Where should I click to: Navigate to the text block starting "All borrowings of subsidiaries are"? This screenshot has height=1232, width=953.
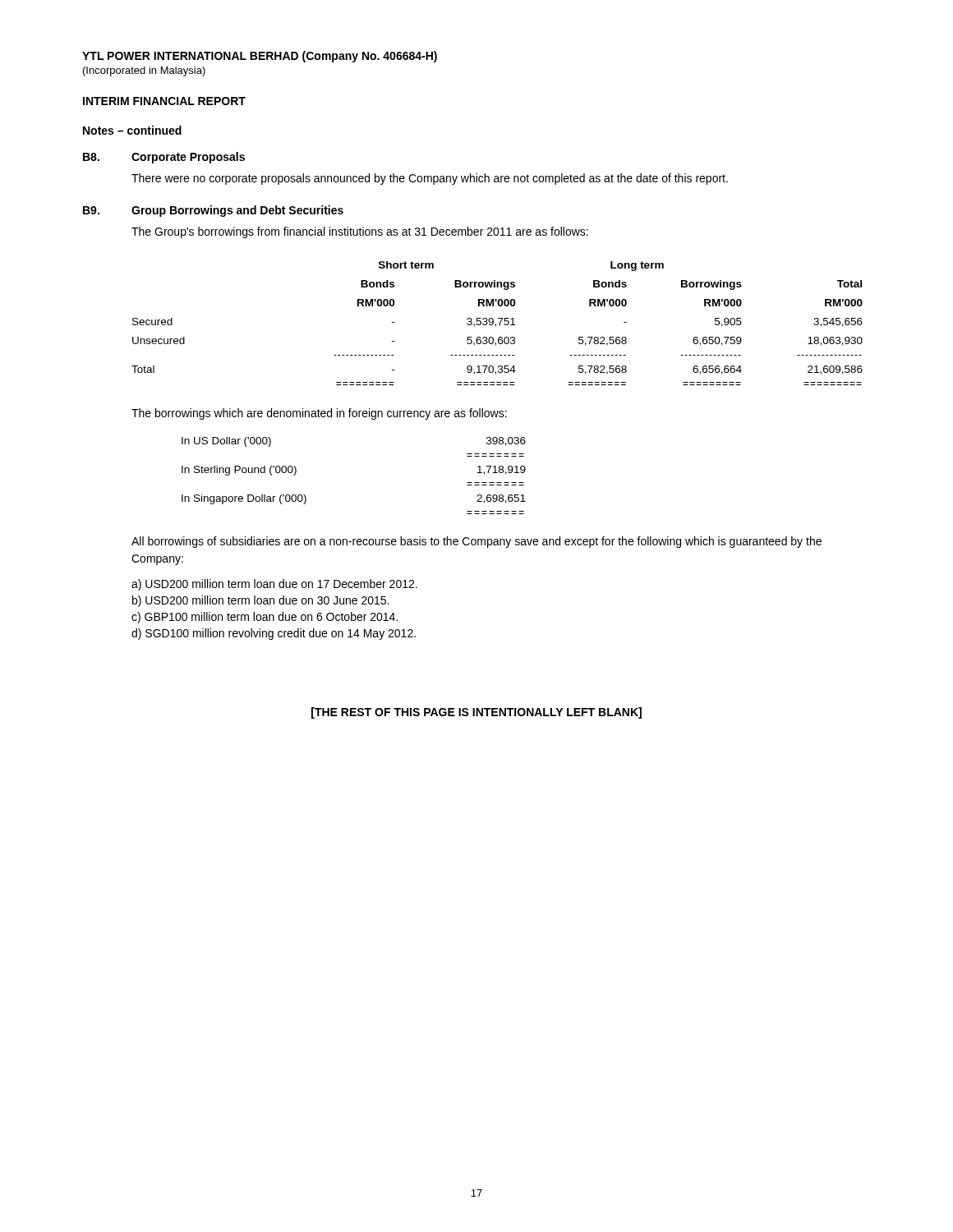[x=477, y=550]
